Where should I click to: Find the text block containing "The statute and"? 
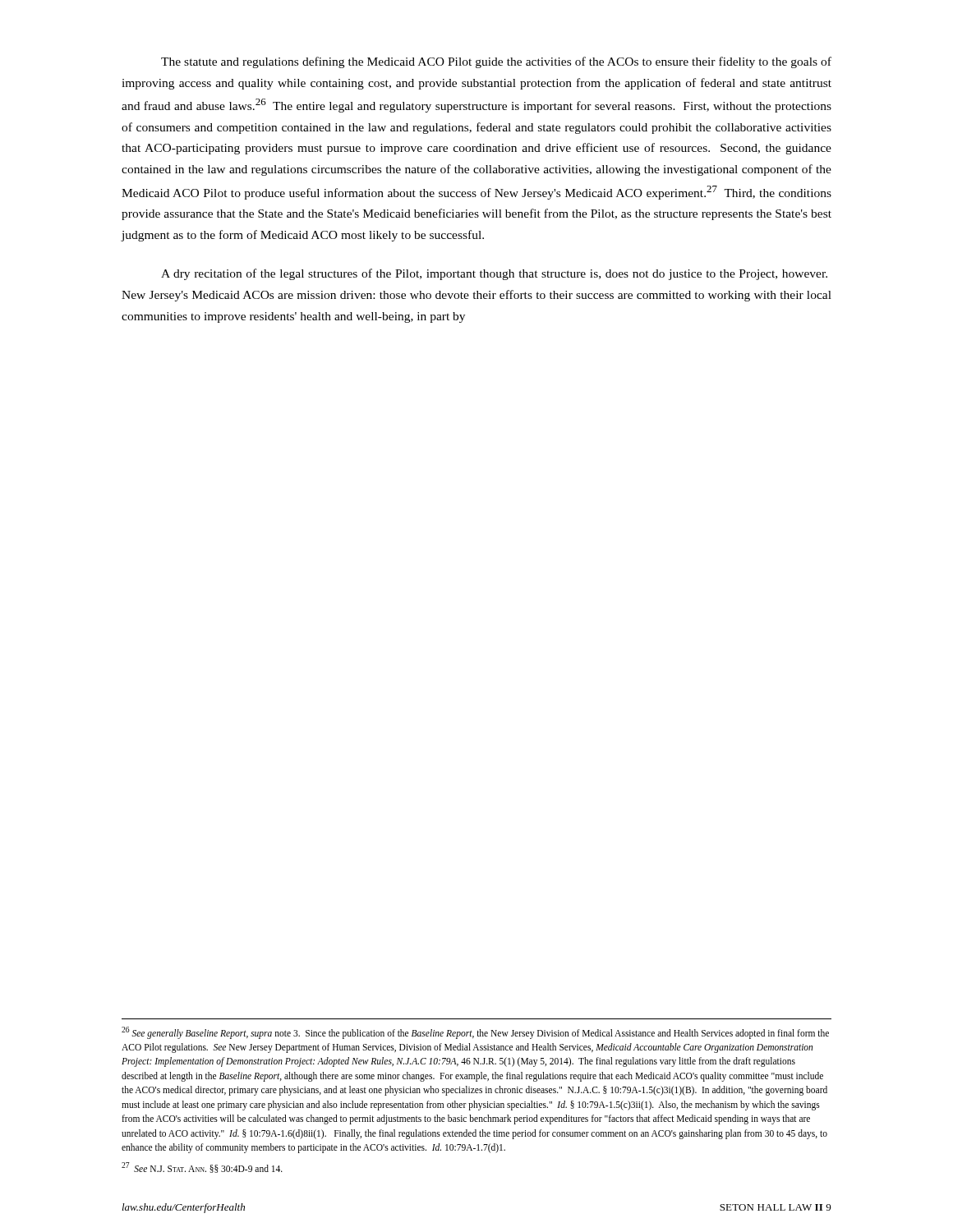coord(476,148)
